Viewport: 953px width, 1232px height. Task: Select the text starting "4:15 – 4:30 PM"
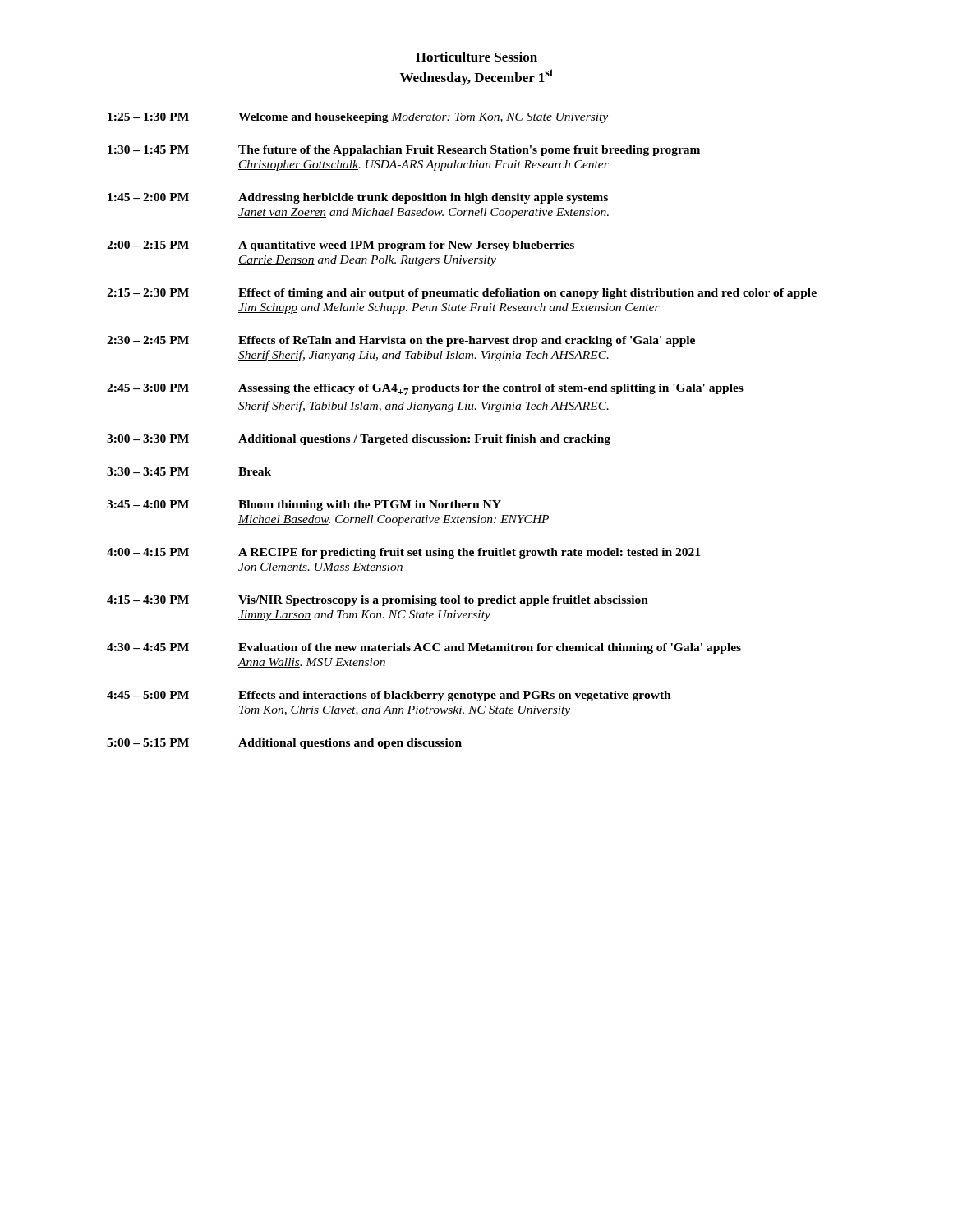click(476, 607)
